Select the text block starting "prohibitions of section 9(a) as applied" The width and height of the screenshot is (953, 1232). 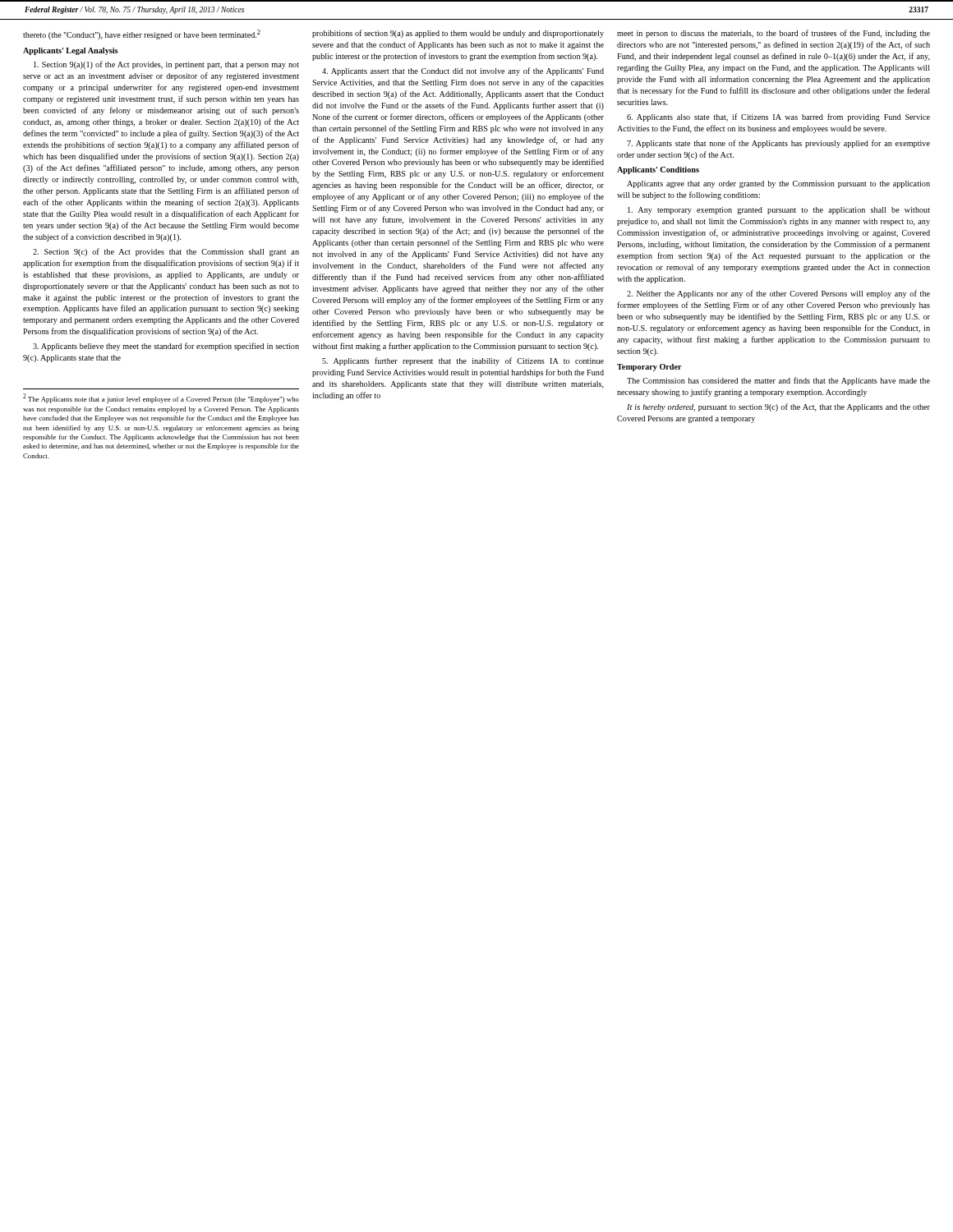(458, 215)
